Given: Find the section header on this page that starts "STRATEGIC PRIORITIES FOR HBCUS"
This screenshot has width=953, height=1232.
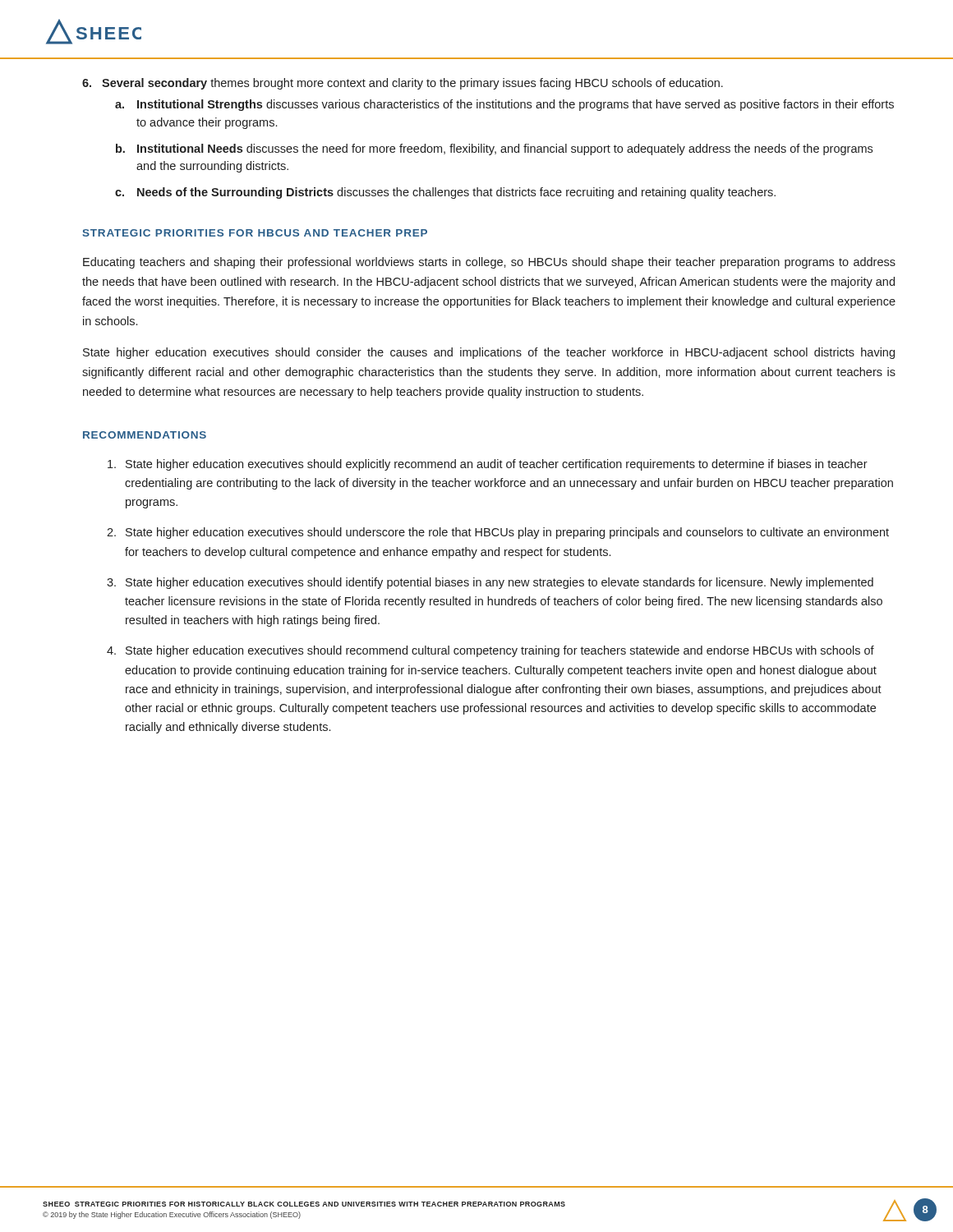Looking at the screenshot, I should [255, 233].
